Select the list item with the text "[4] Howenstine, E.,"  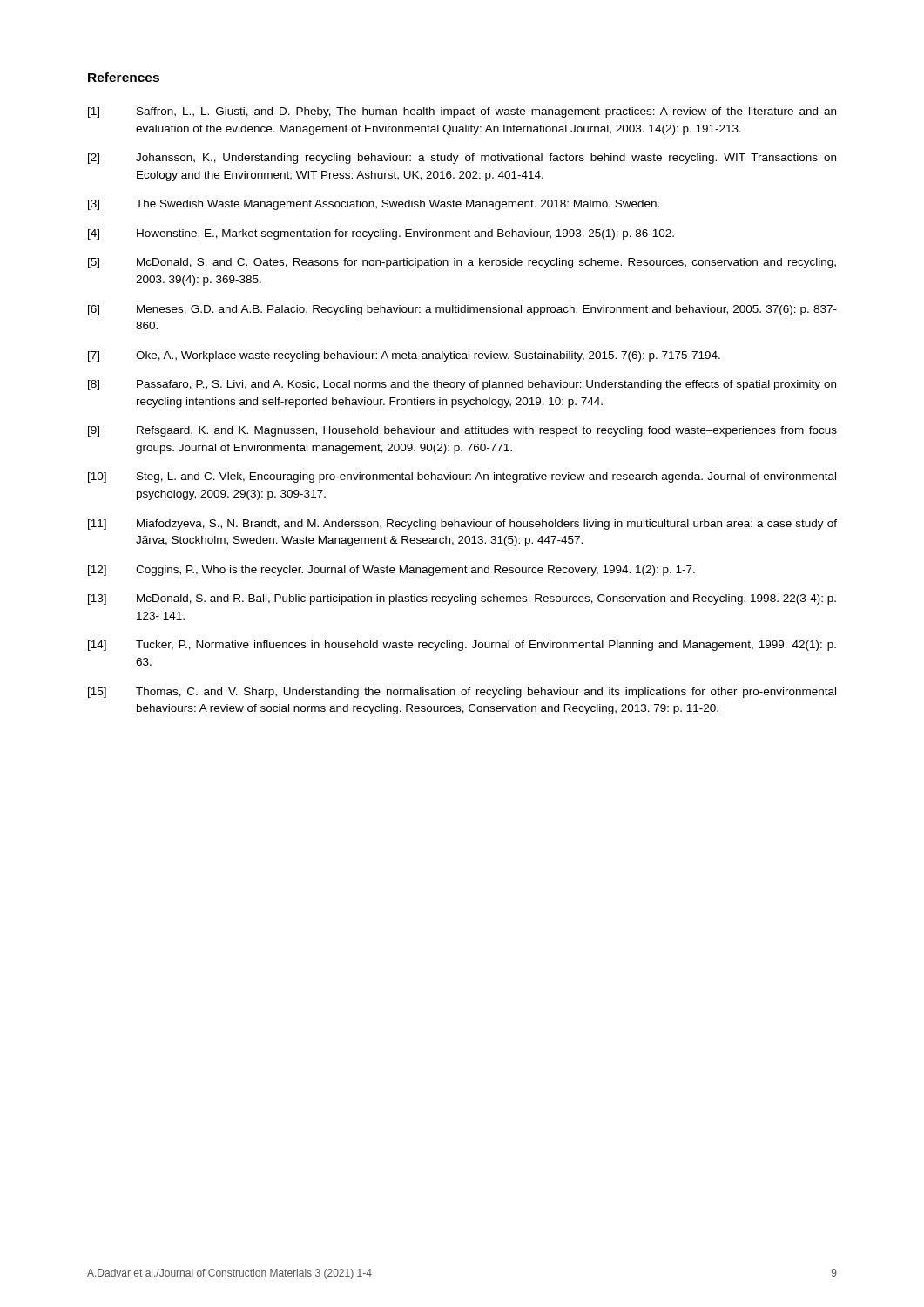coord(462,233)
